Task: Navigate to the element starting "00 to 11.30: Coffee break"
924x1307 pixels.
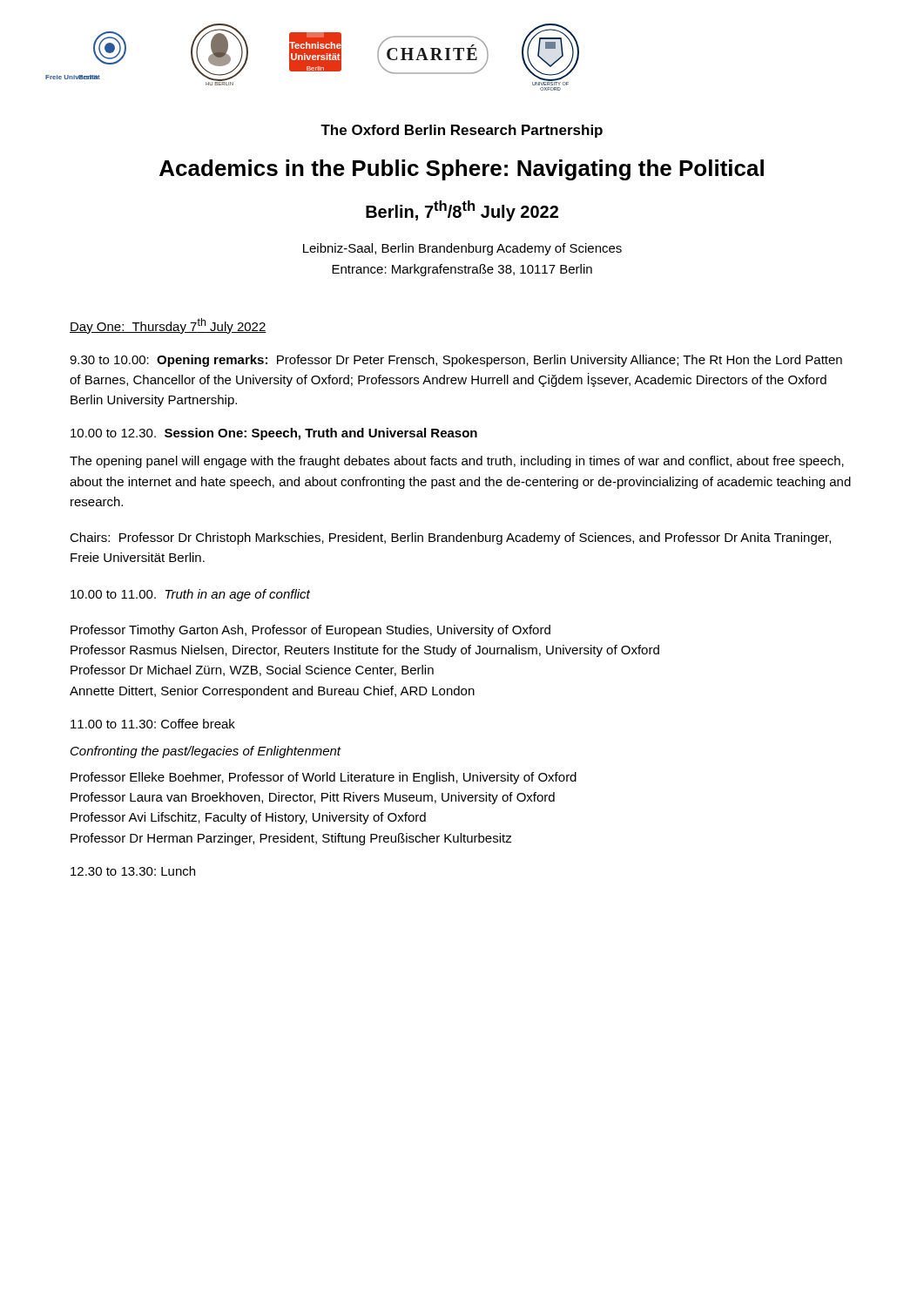Action: point(152,724)
